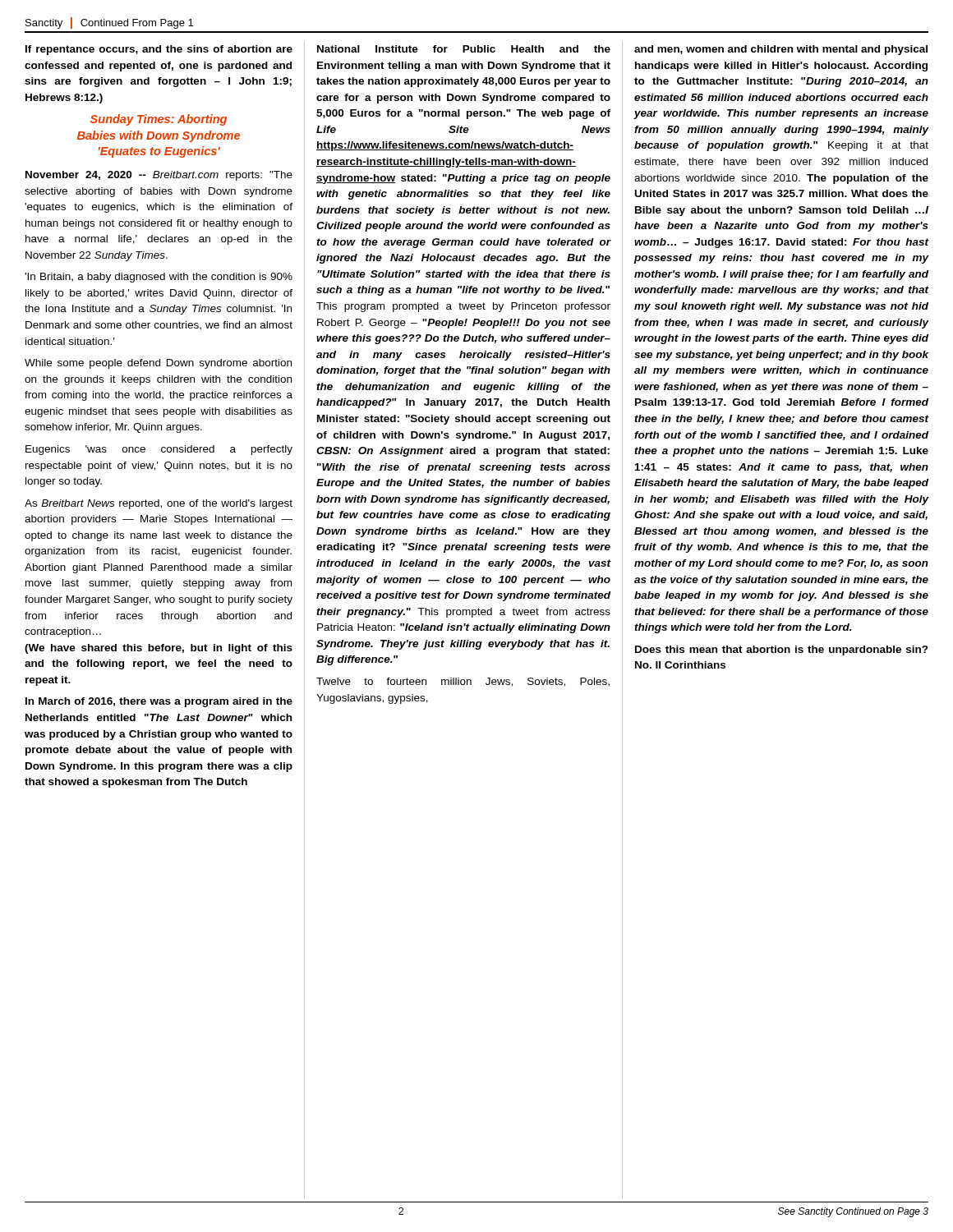
Task: Locate the text block that says "Does this mean"
Action: (781, 657)
